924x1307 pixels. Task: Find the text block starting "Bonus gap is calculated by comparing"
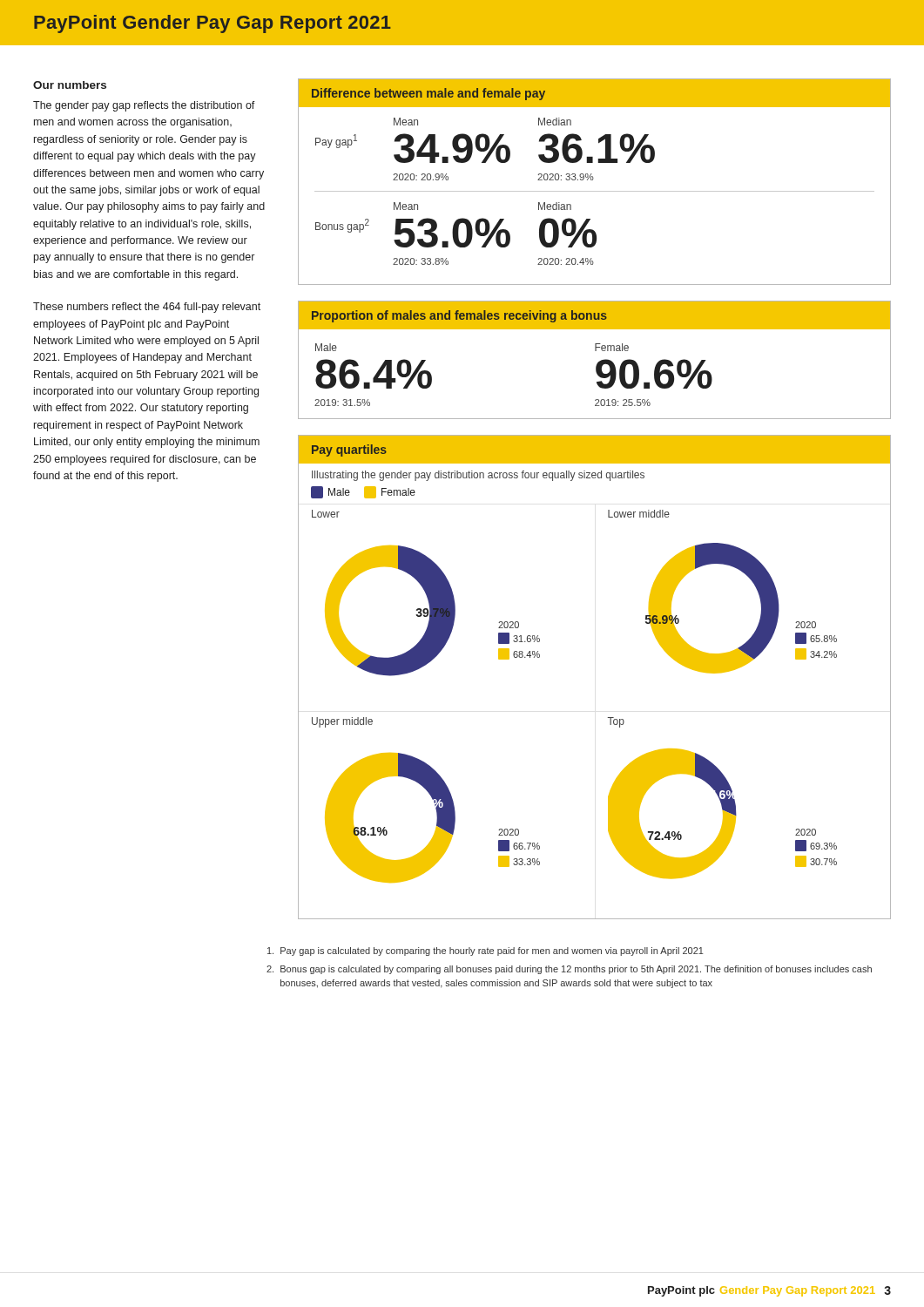[x=579, y=976]
